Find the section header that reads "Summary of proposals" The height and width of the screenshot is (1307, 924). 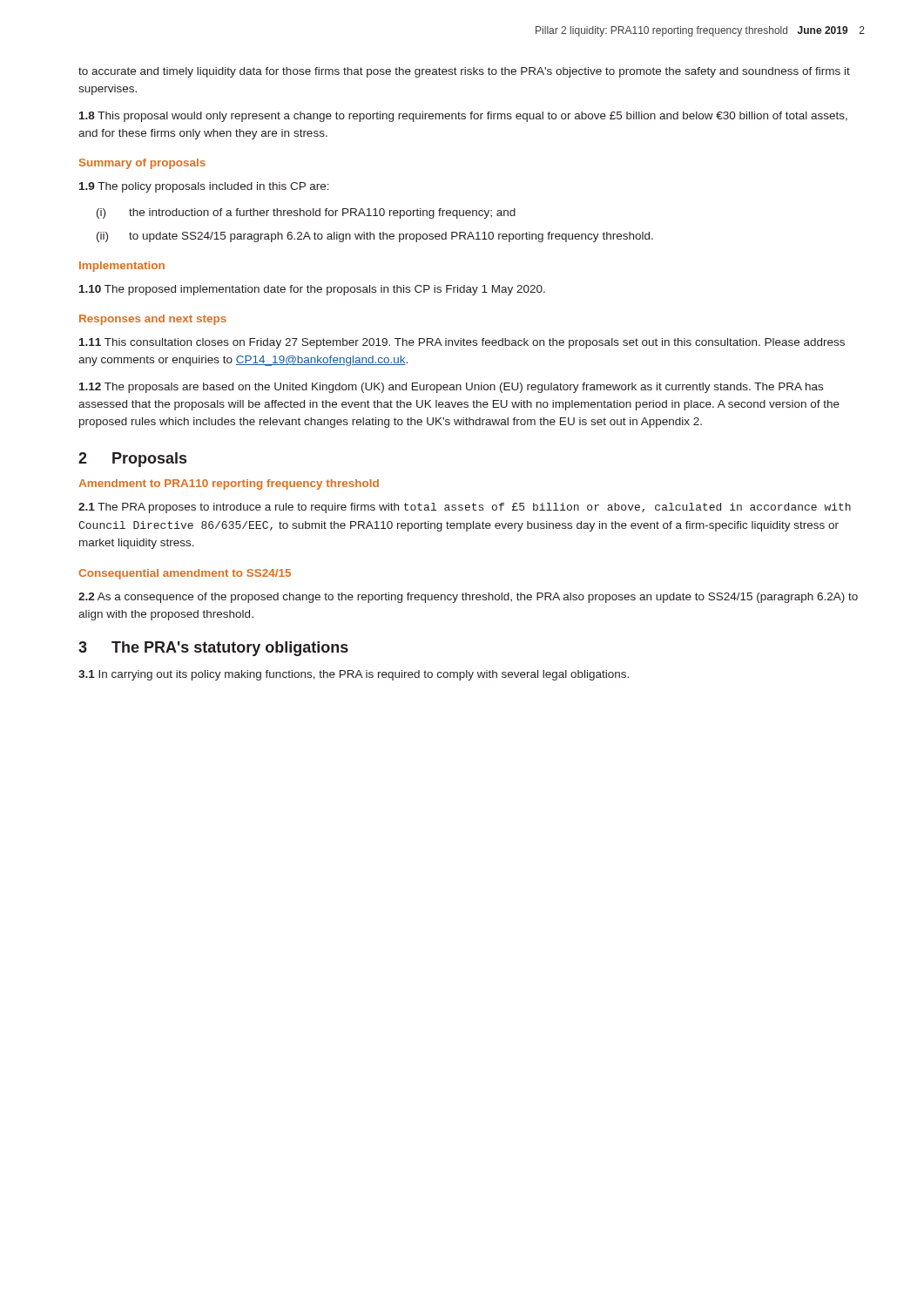click(x=142, y=164)
